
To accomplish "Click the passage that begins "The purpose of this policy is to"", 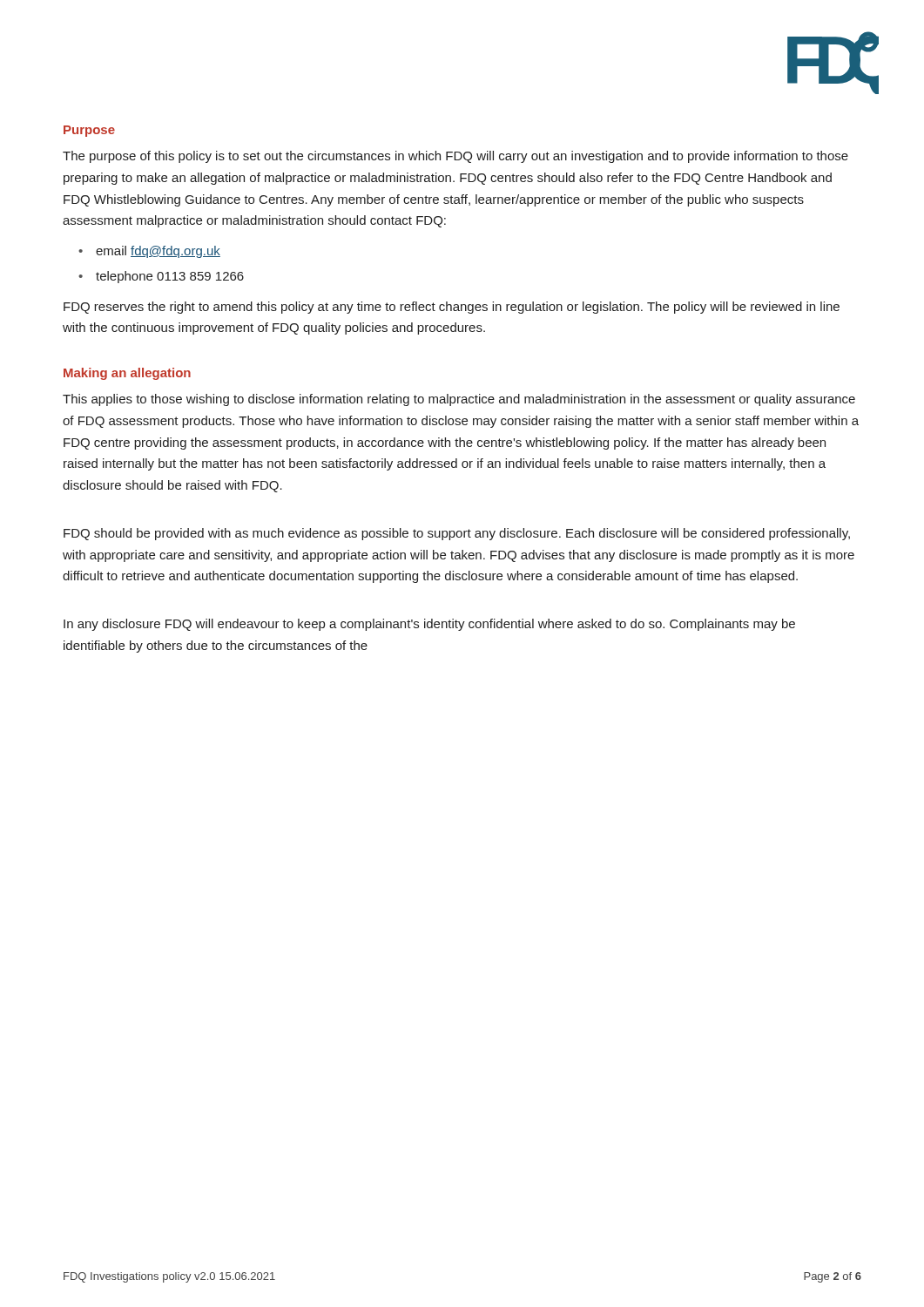I will 456,188.
